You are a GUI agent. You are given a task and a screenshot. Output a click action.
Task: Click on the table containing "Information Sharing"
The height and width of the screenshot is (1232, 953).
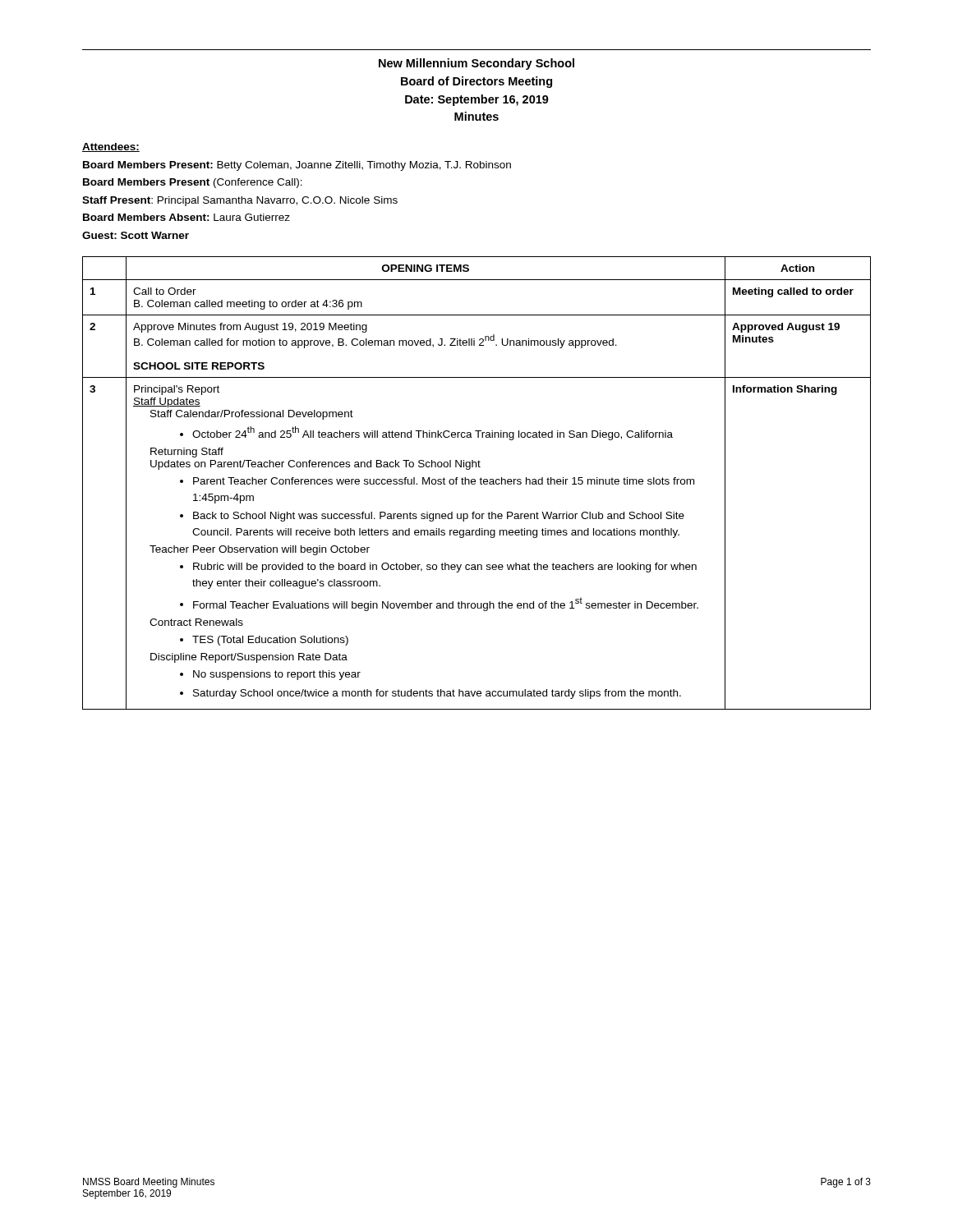pos(476,483)
